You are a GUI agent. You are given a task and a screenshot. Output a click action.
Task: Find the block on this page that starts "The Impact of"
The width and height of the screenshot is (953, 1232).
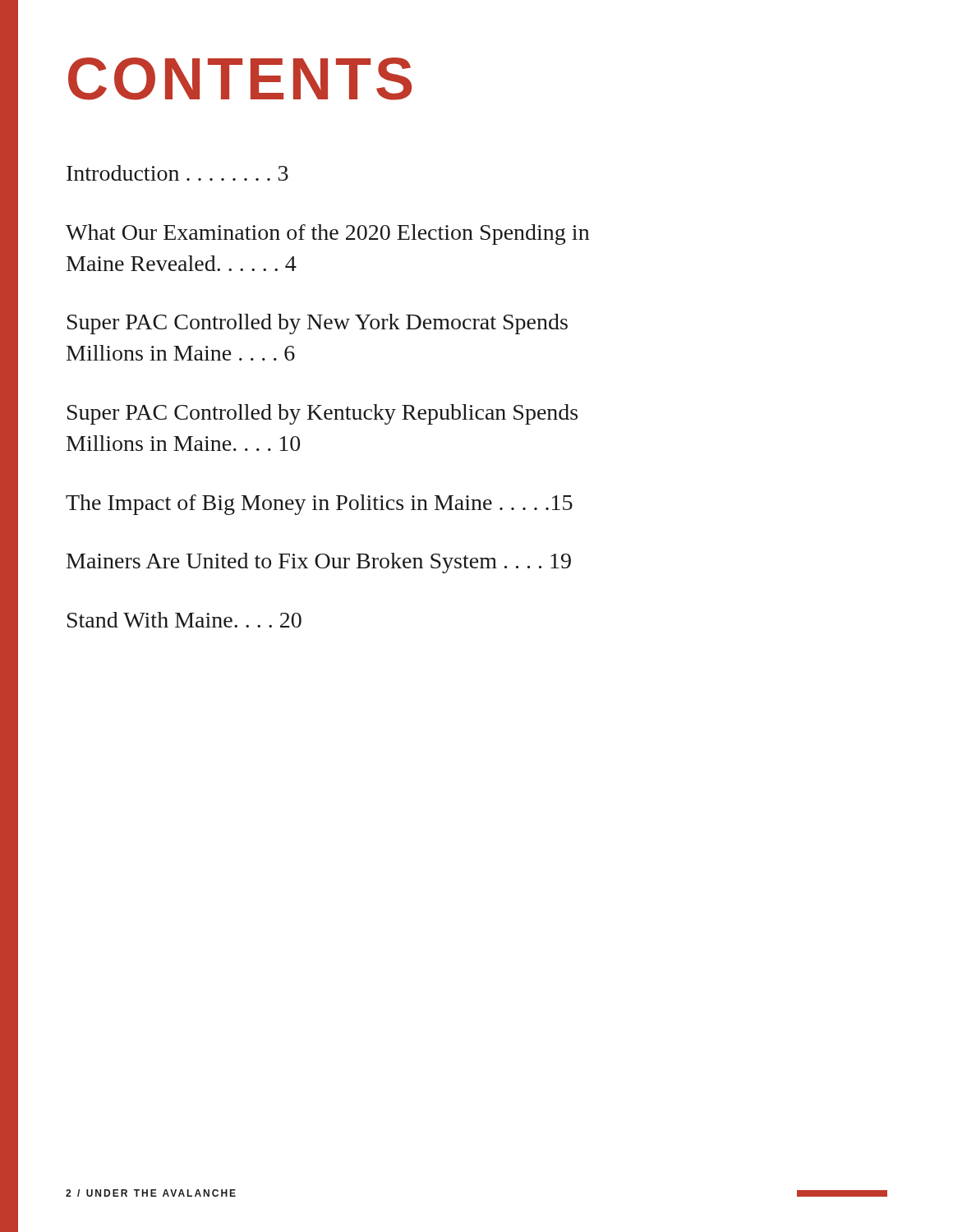tap(319, 502)
